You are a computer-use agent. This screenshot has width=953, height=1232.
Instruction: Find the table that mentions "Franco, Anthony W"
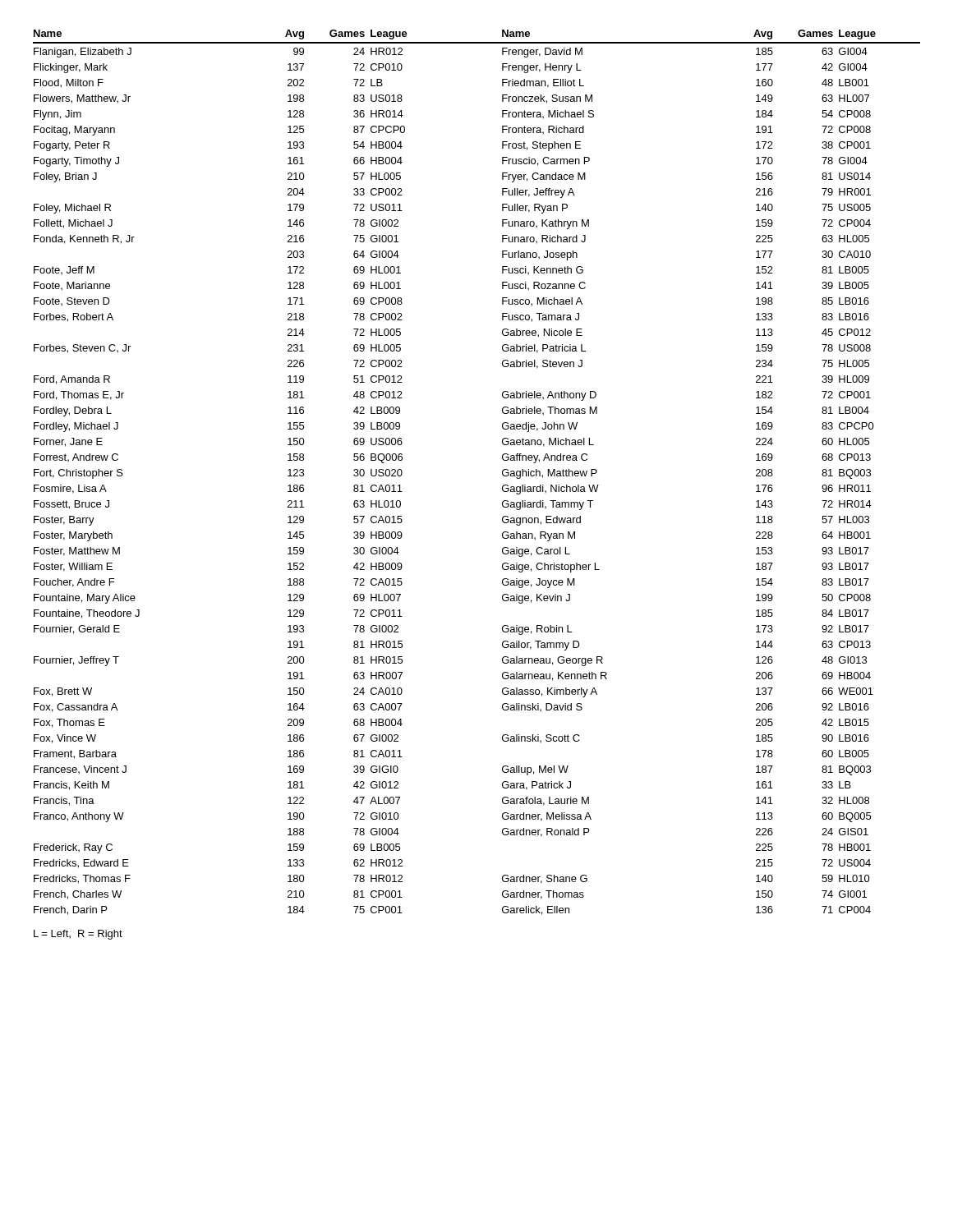pyautogui.click(x=476, y=471)
